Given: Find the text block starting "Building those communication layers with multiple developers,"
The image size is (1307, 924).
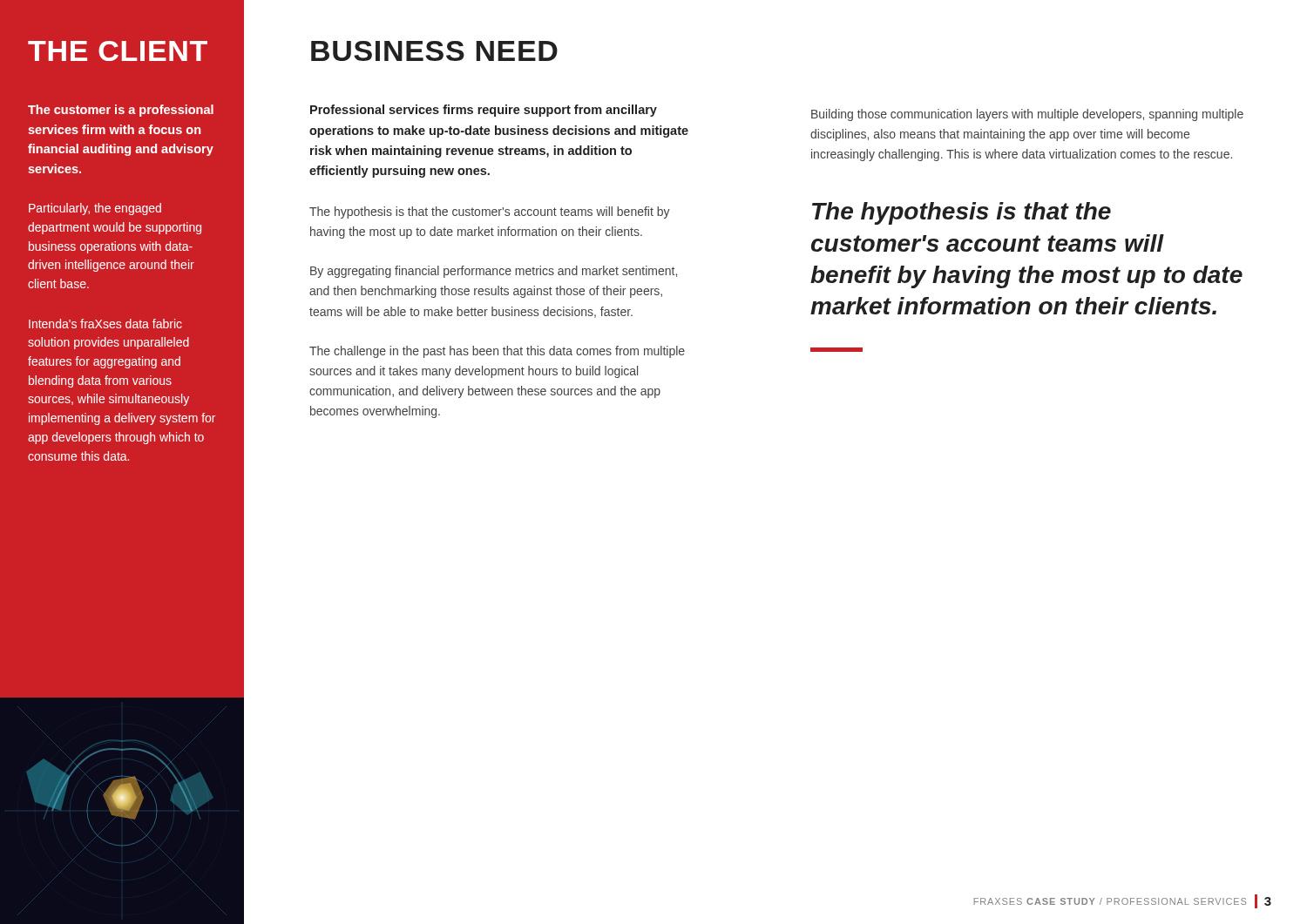Looking at the screenshot, I should coord(1028,135).
